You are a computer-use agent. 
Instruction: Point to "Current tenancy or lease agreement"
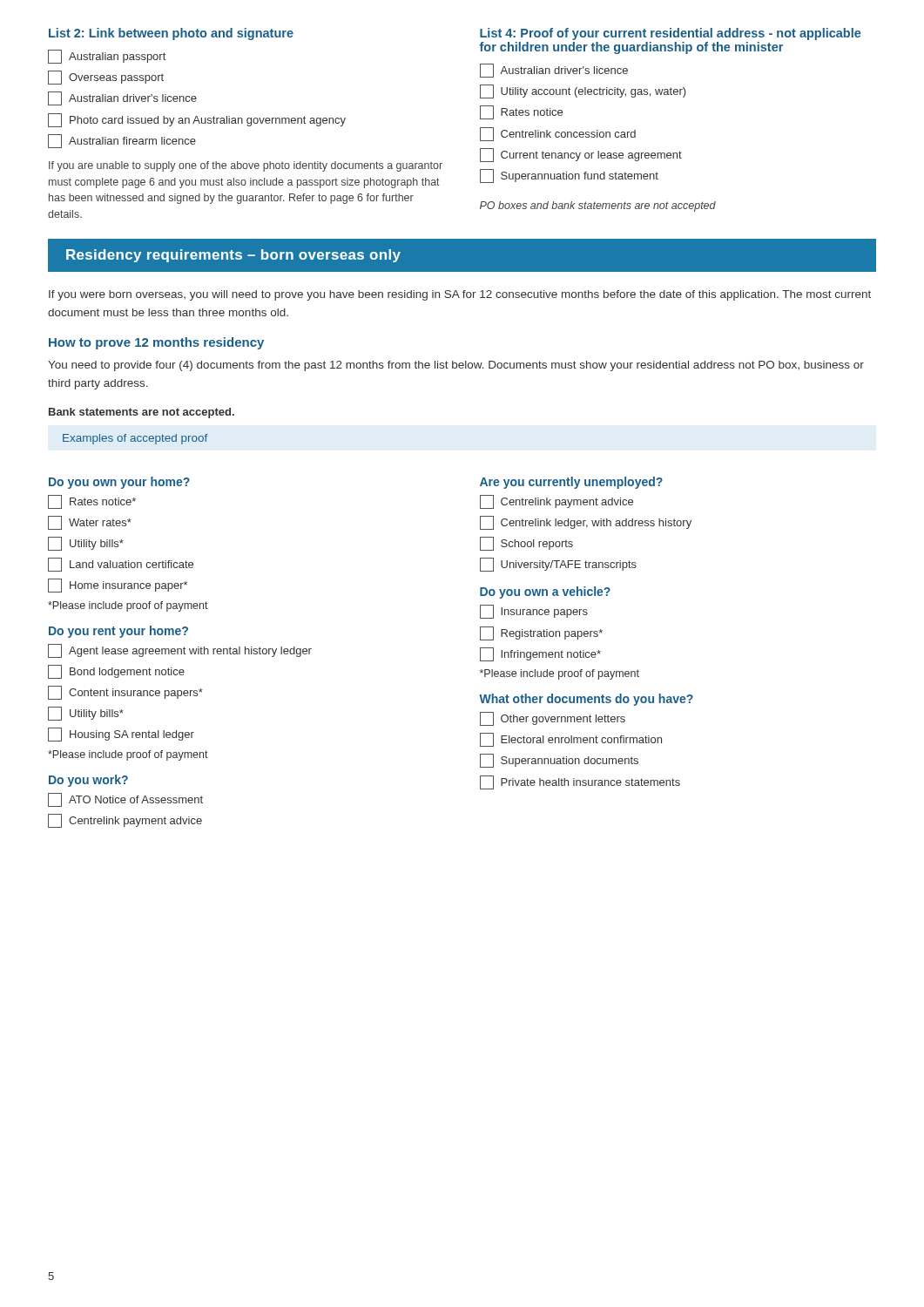tap(678, 155)
